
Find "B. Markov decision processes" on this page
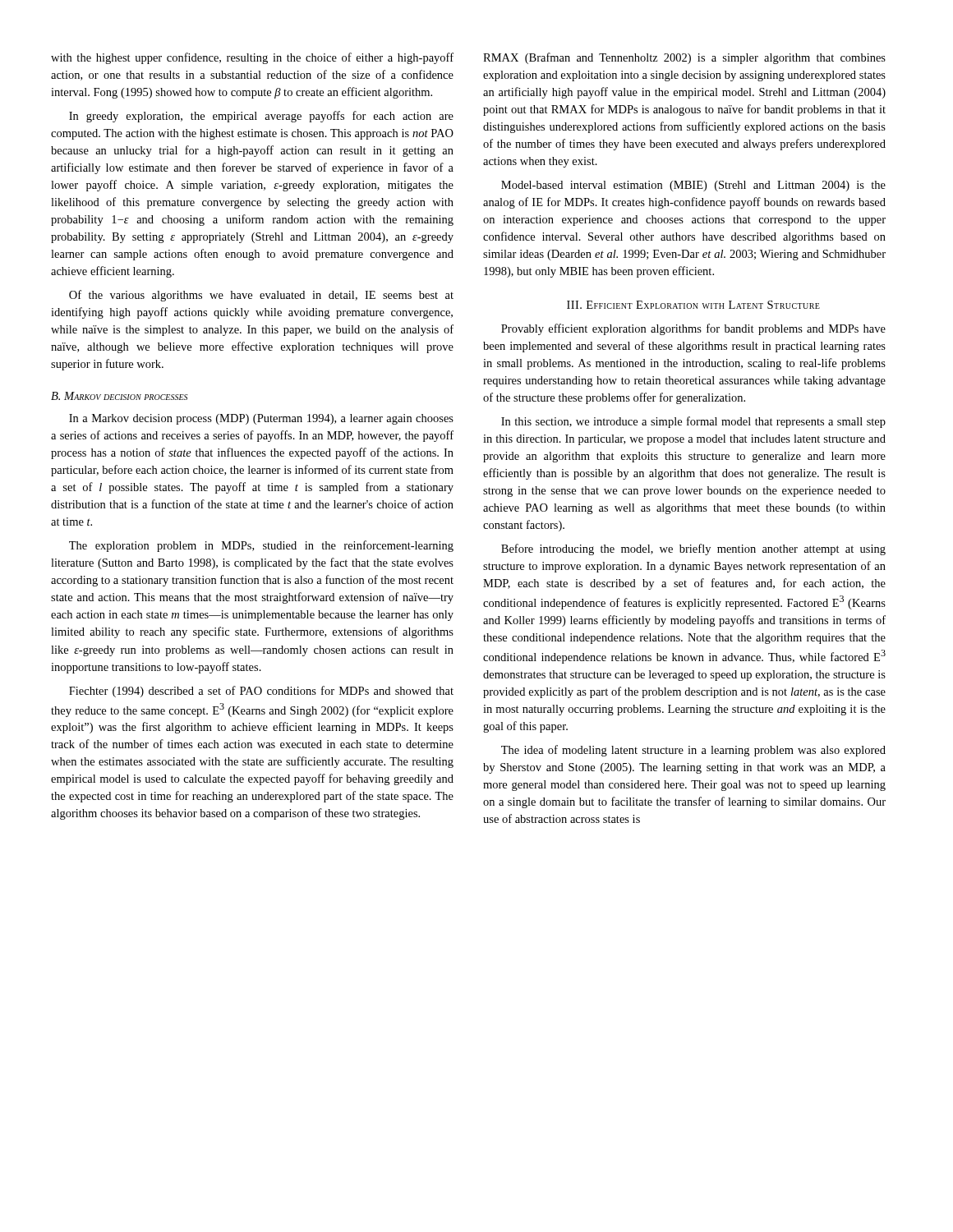click(120, 396)
